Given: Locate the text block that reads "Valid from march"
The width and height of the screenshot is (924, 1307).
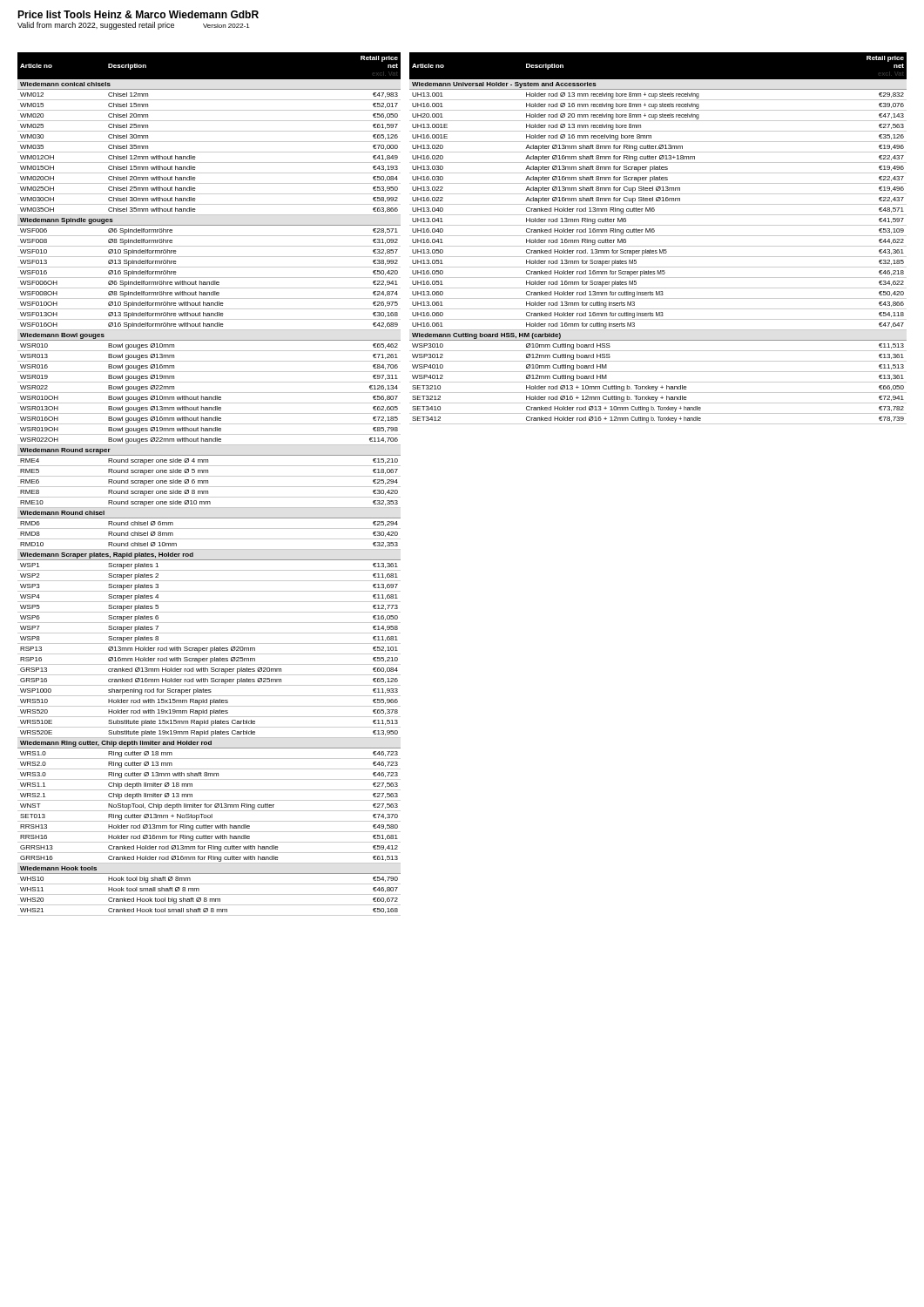Looking at the screenshot, I should (x=134, y=25).
